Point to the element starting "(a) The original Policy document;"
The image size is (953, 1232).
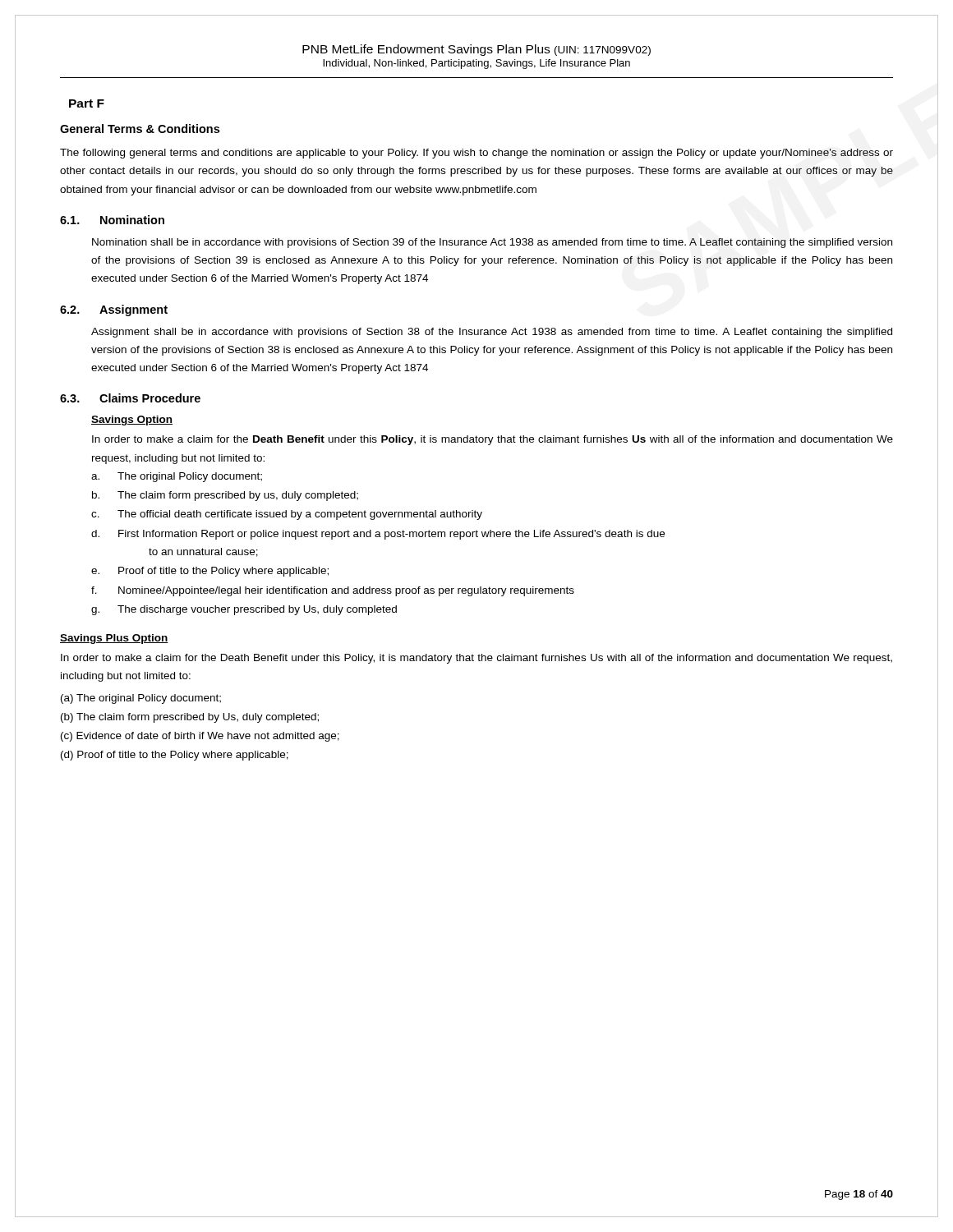141,697
